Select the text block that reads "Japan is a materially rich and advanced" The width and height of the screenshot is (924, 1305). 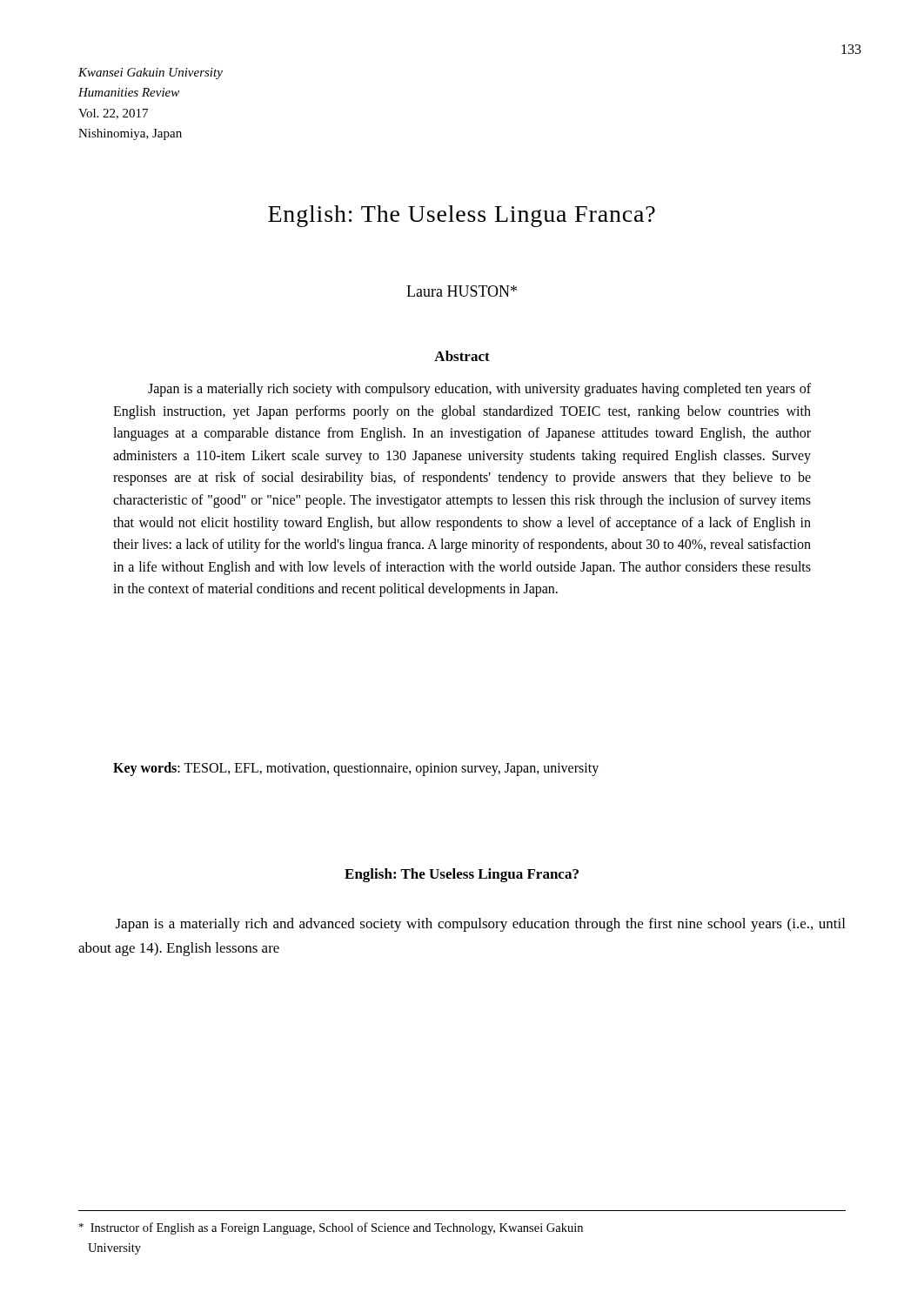[462, 936]
